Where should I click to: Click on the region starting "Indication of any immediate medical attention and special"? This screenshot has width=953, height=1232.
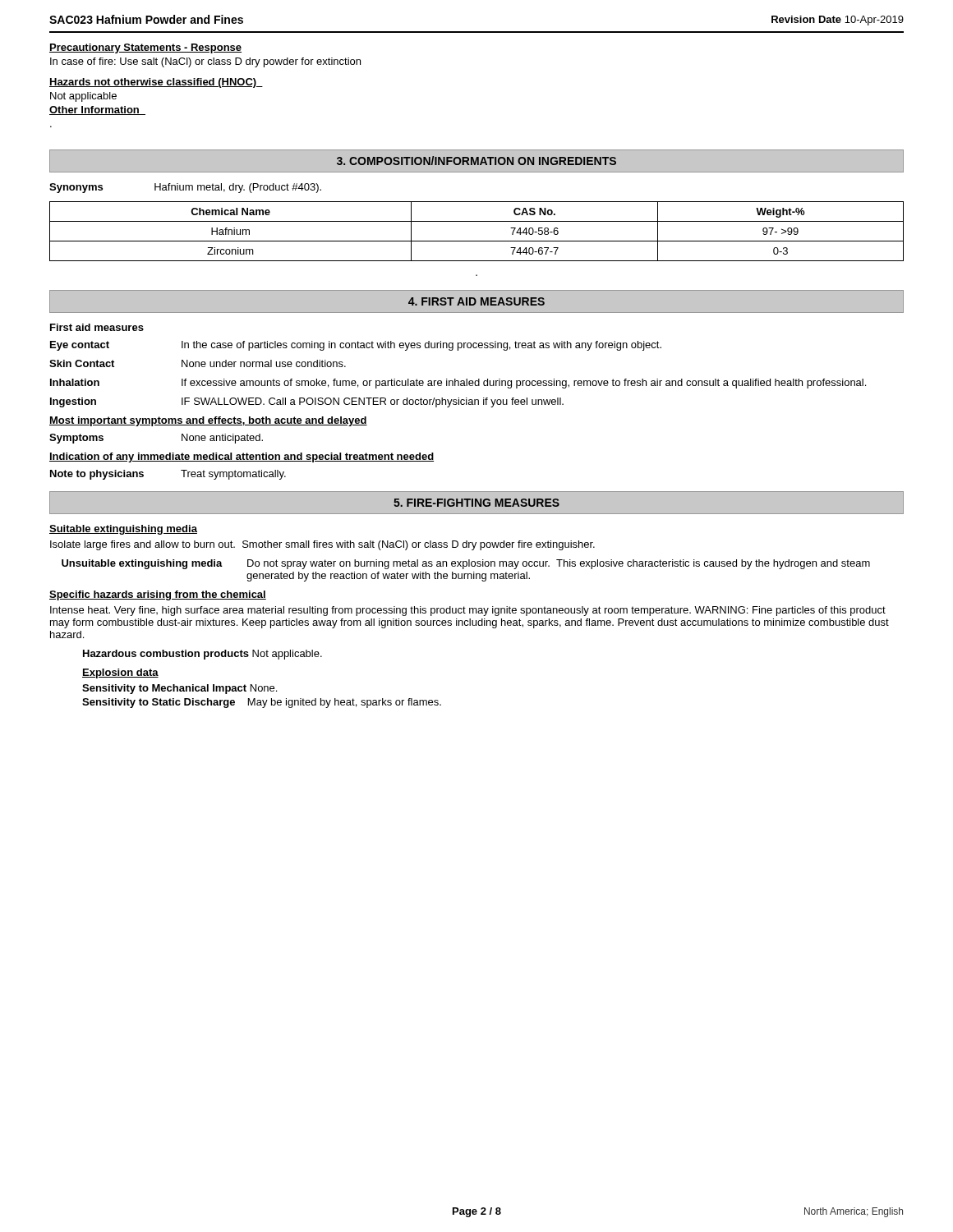242,456
